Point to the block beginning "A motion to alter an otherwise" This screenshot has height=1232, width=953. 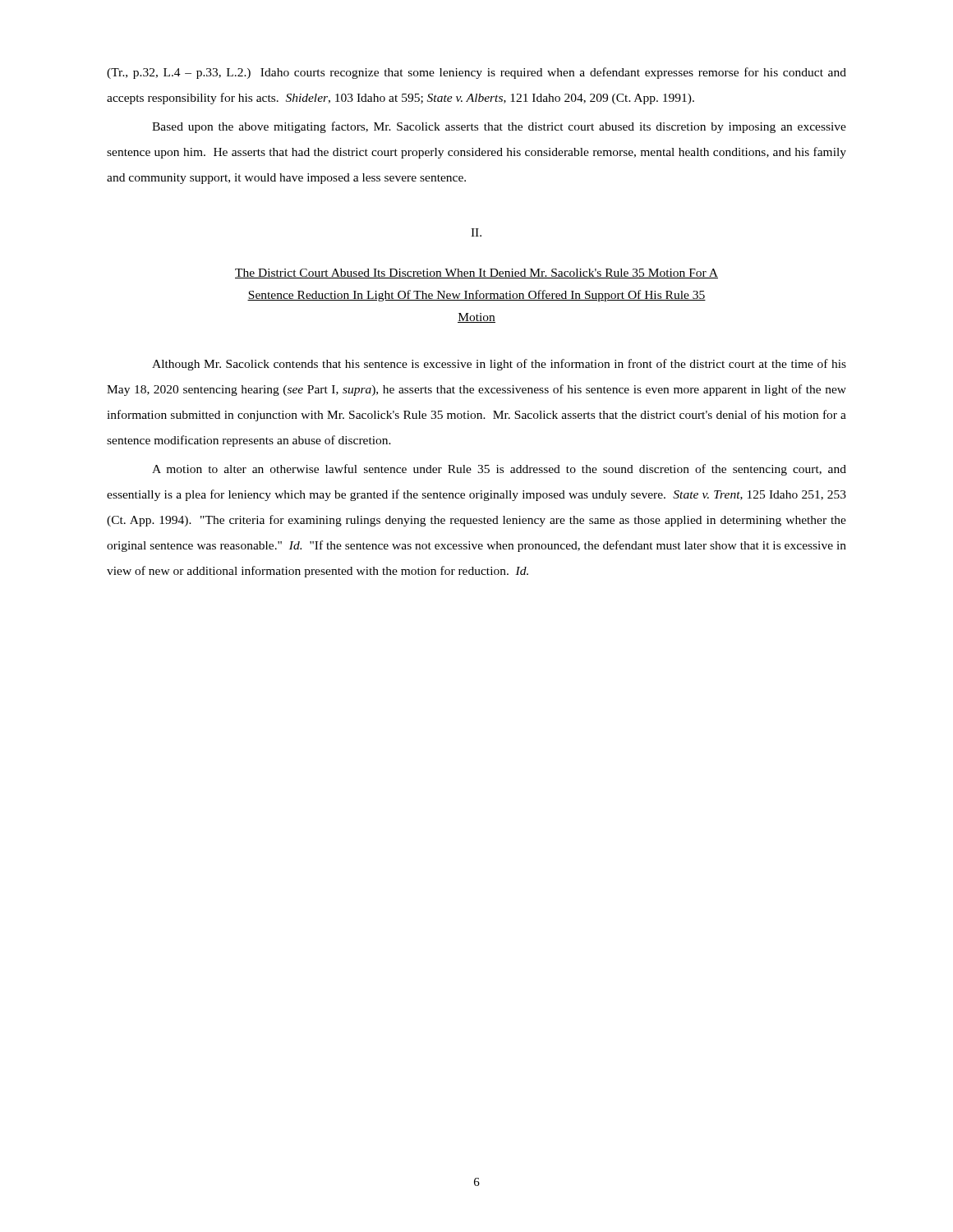tap(476, 520)
